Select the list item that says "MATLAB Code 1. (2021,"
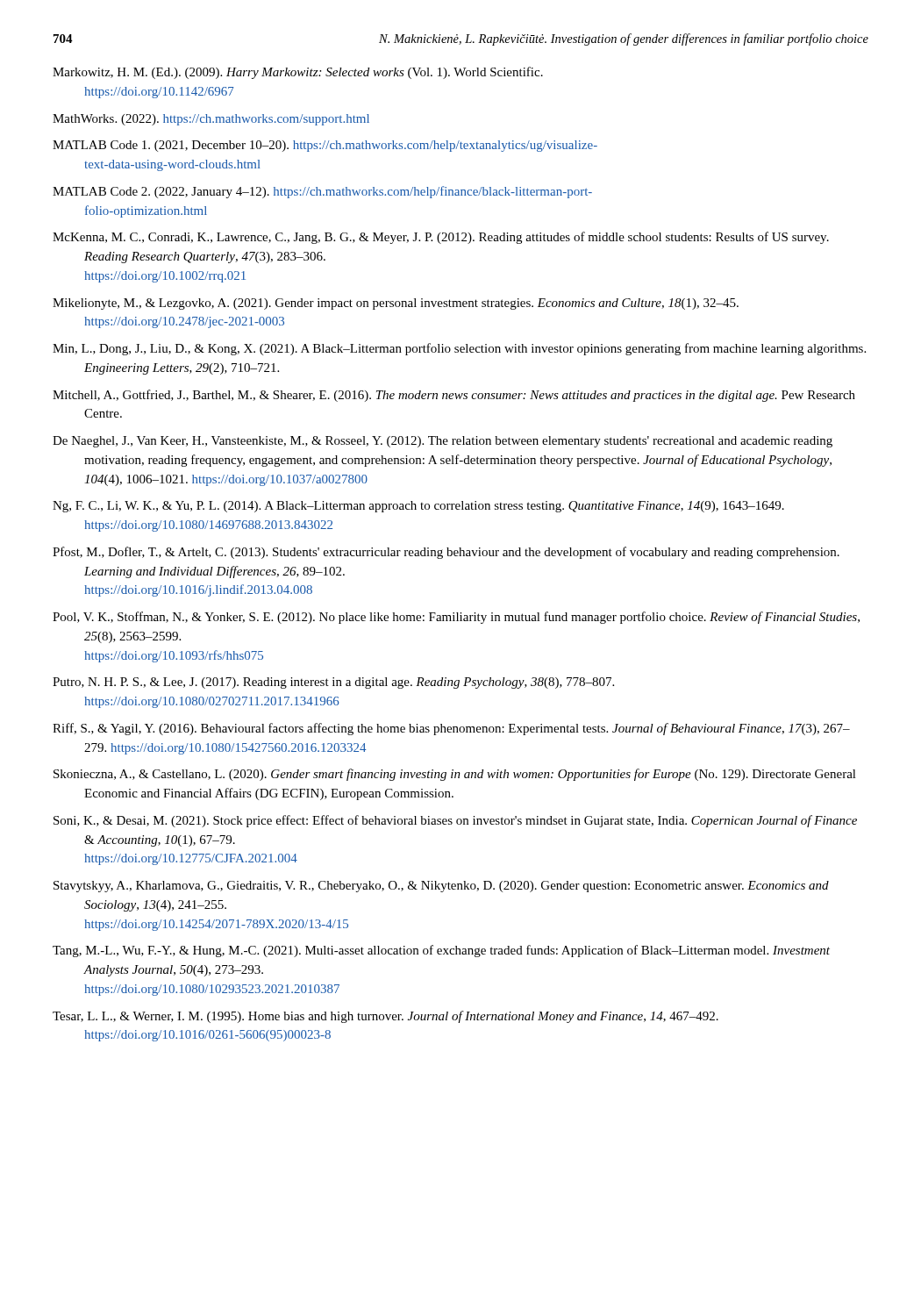921x1316 pixels. point(325,154)
